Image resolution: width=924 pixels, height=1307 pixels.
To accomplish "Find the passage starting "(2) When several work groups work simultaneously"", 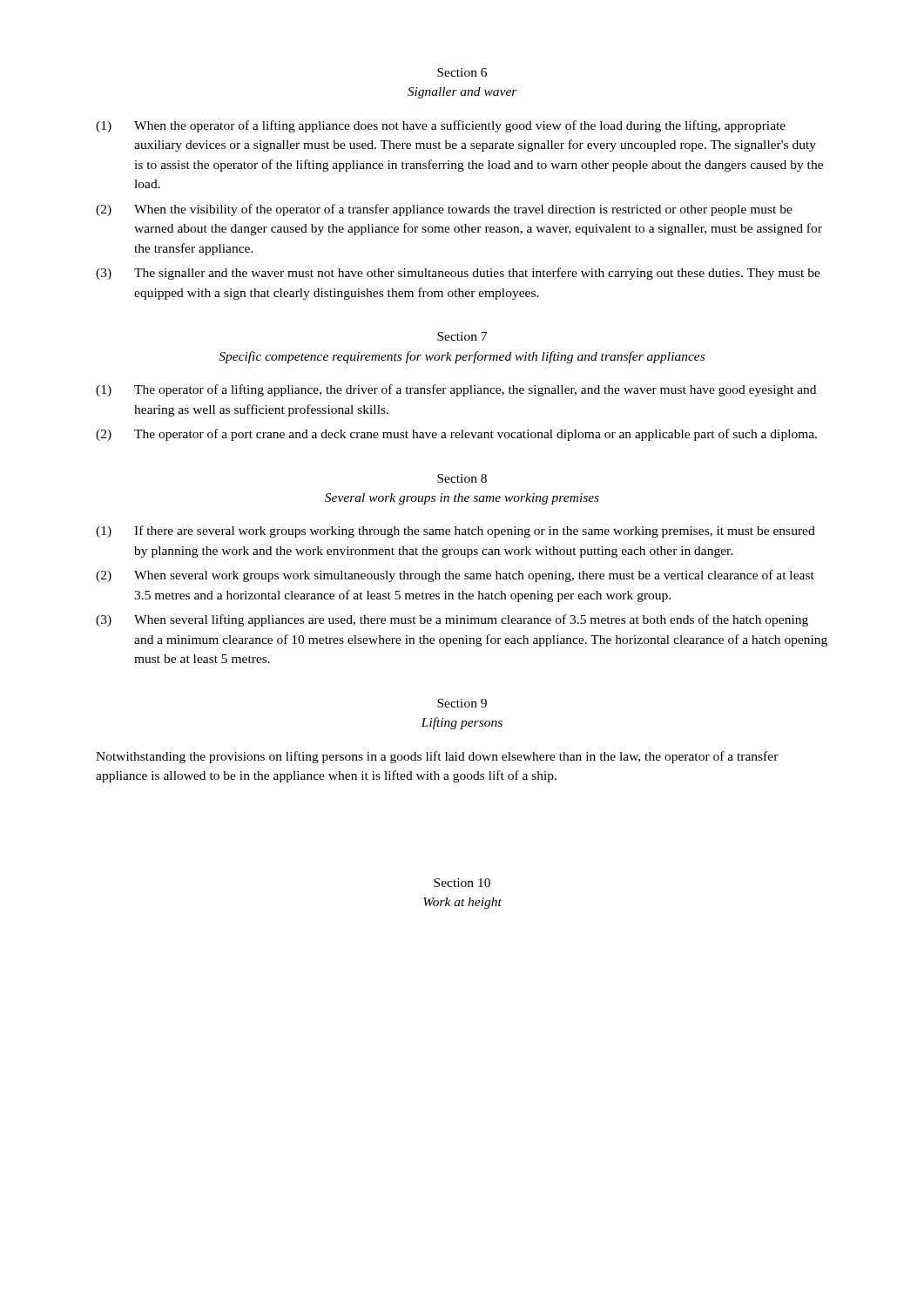I will [x=462, y=585].
